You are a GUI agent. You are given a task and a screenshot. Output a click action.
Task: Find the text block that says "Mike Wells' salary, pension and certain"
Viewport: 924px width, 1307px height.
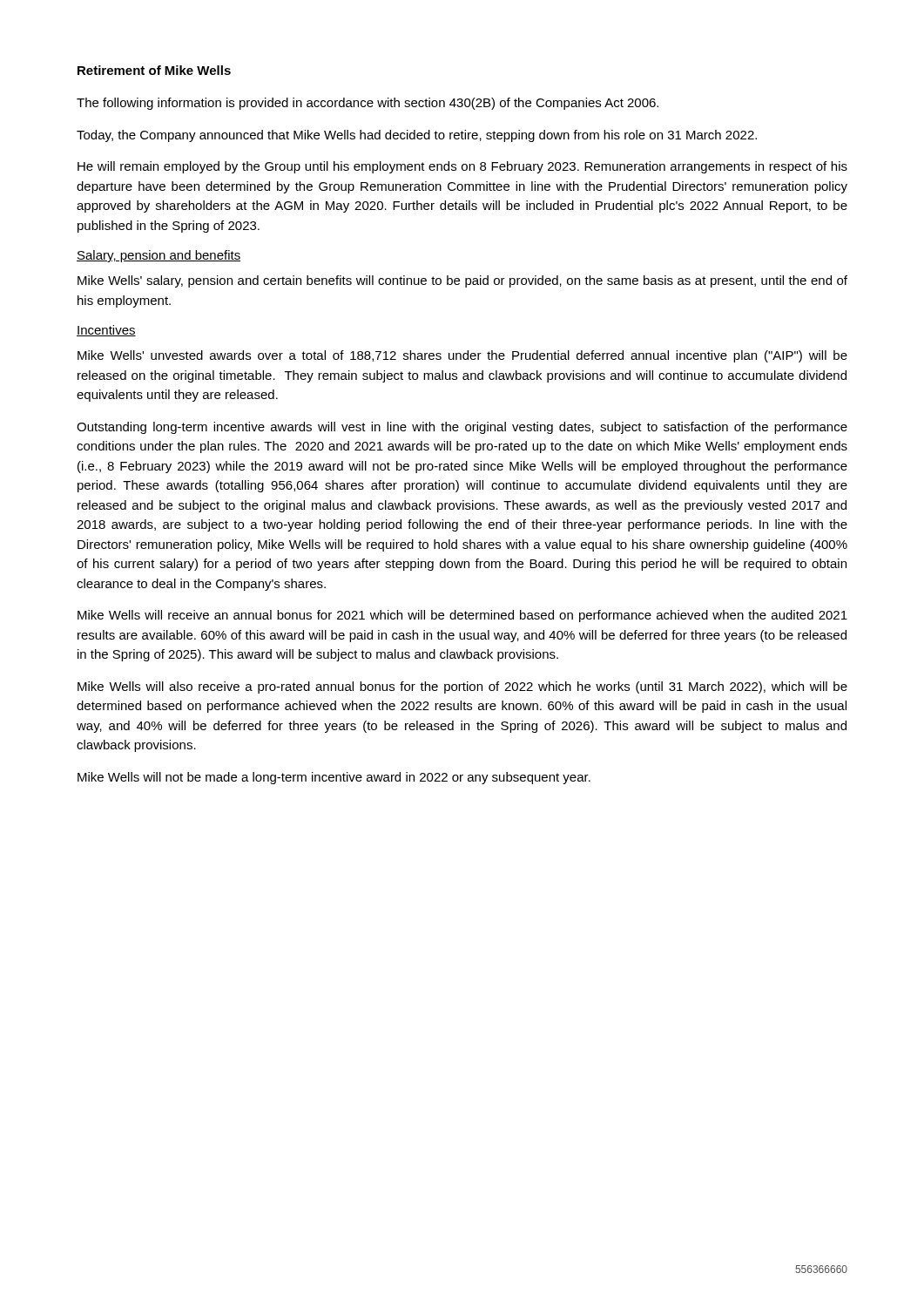[462, 290]
